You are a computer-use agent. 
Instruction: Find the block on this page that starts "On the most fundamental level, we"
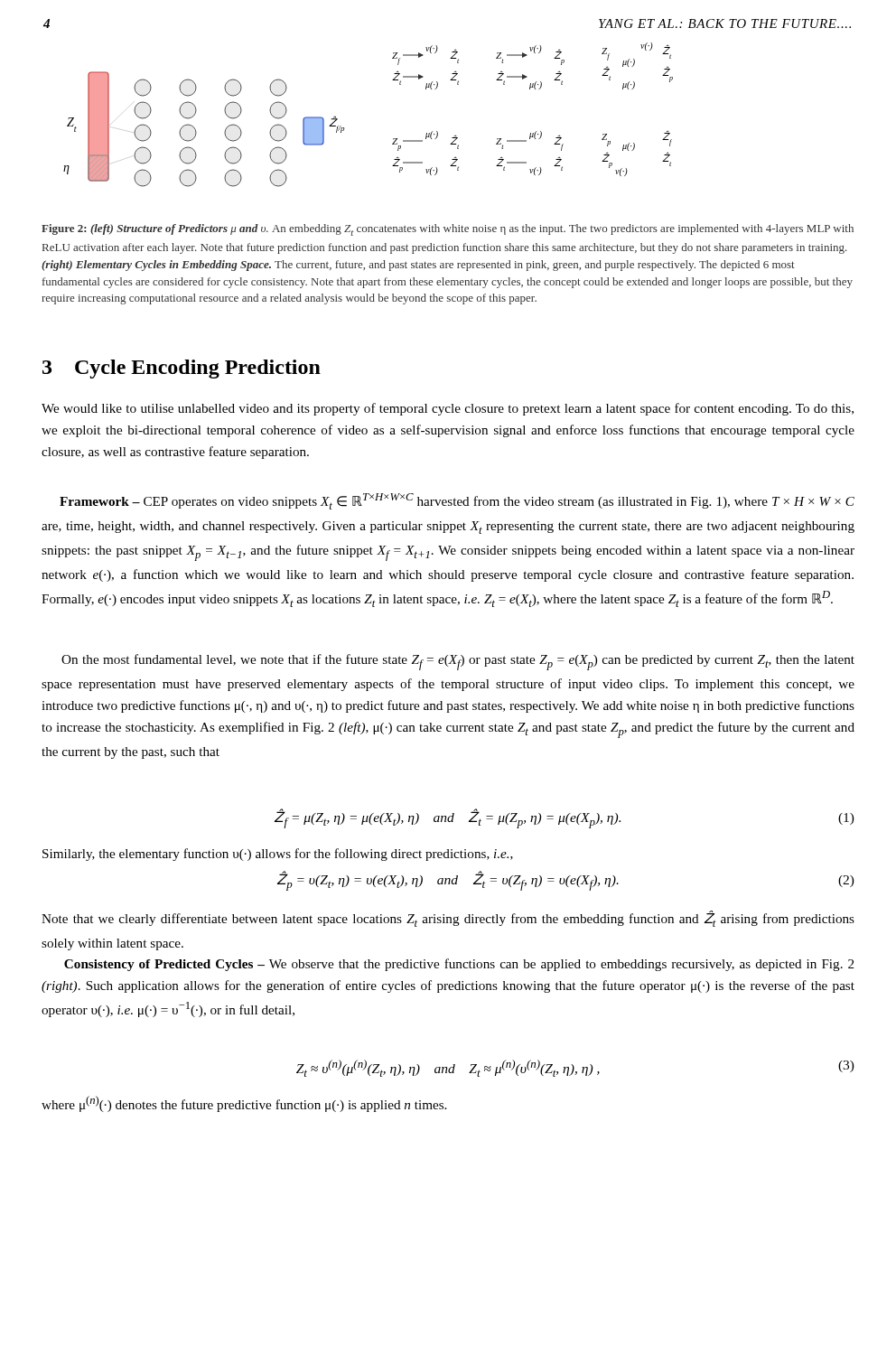(448, 705)
